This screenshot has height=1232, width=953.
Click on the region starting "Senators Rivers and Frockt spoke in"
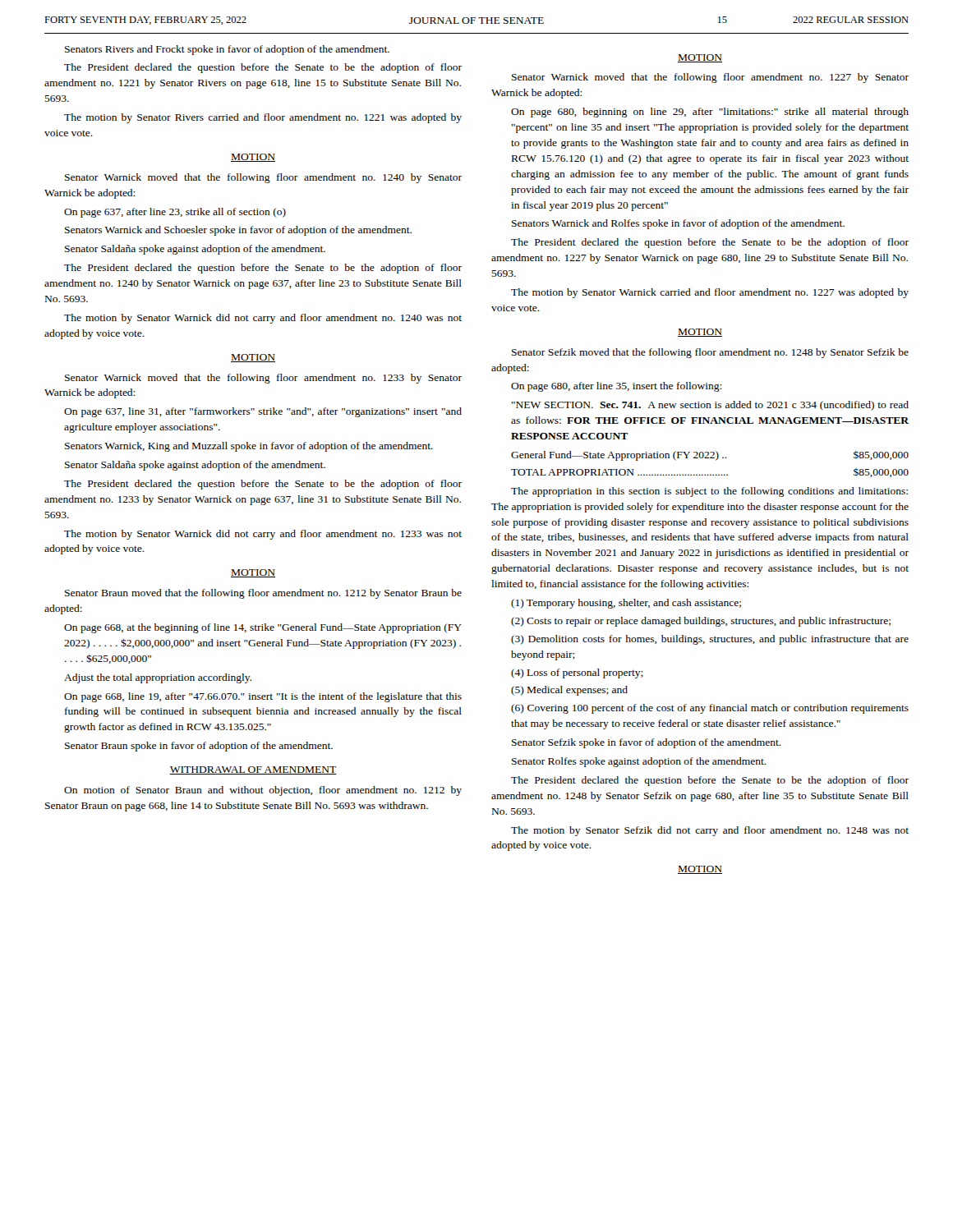(x=227, y=48)
